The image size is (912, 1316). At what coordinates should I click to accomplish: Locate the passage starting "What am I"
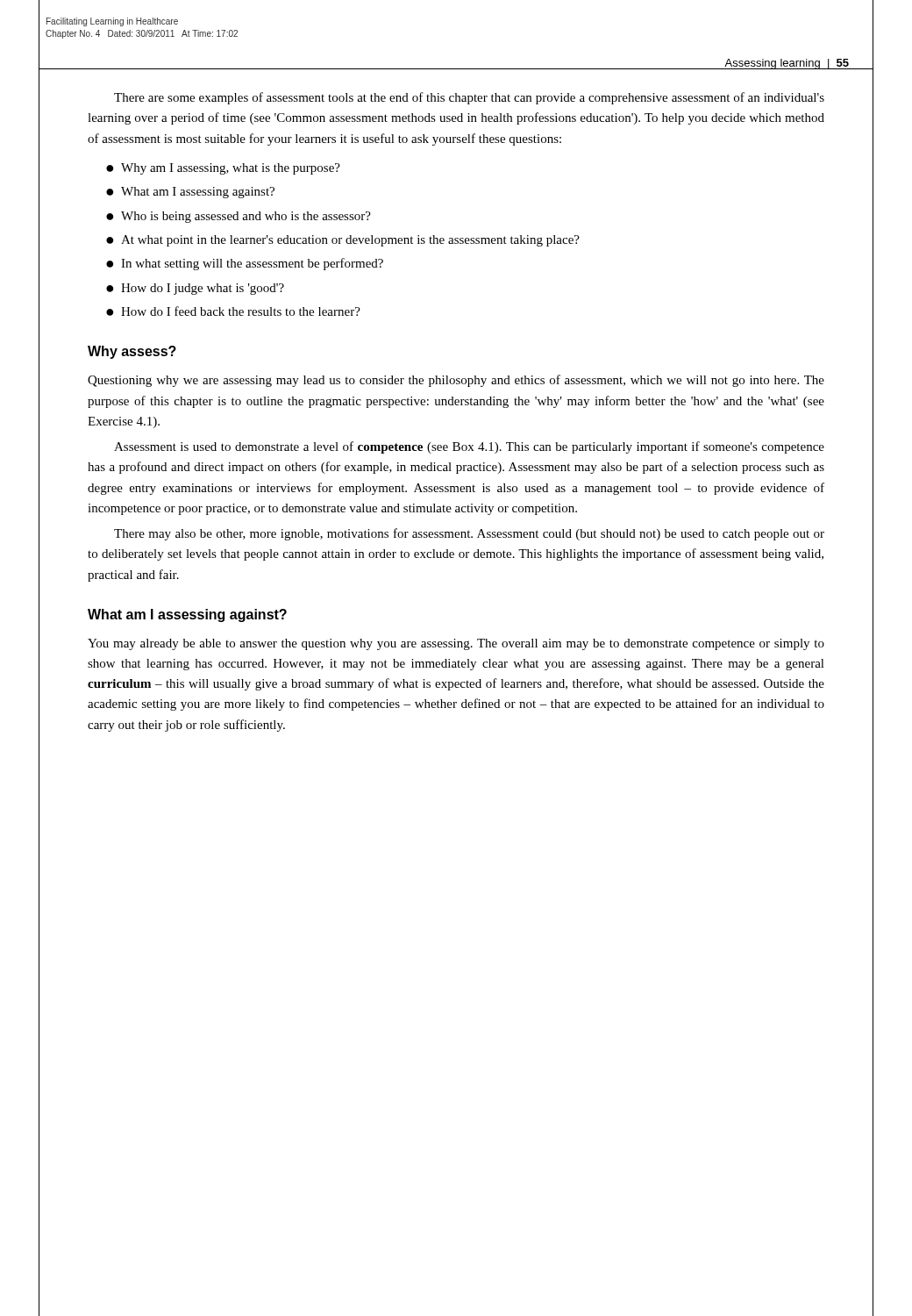(188, 614)
